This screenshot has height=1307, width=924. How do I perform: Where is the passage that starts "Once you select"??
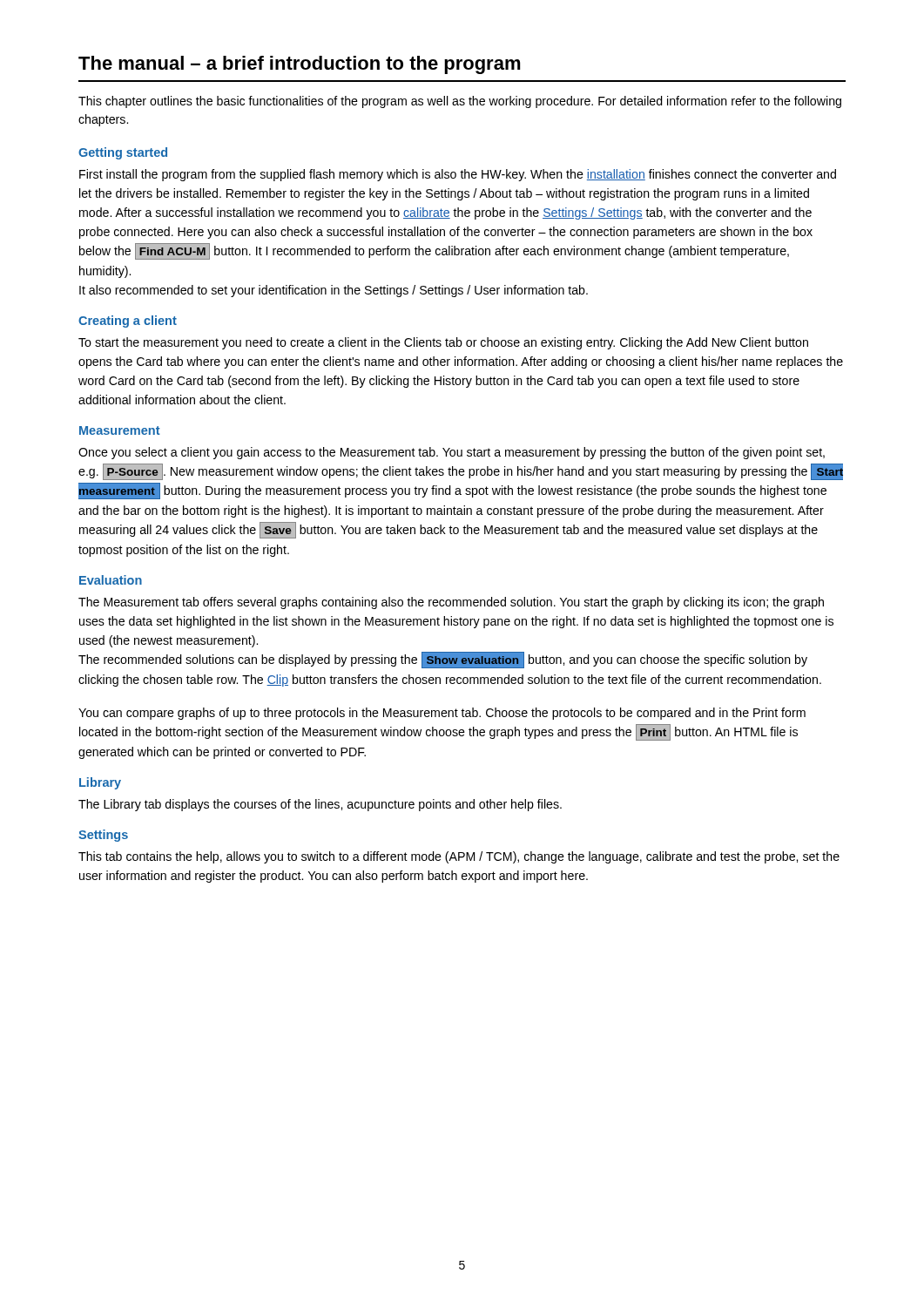tap(462, 501)
